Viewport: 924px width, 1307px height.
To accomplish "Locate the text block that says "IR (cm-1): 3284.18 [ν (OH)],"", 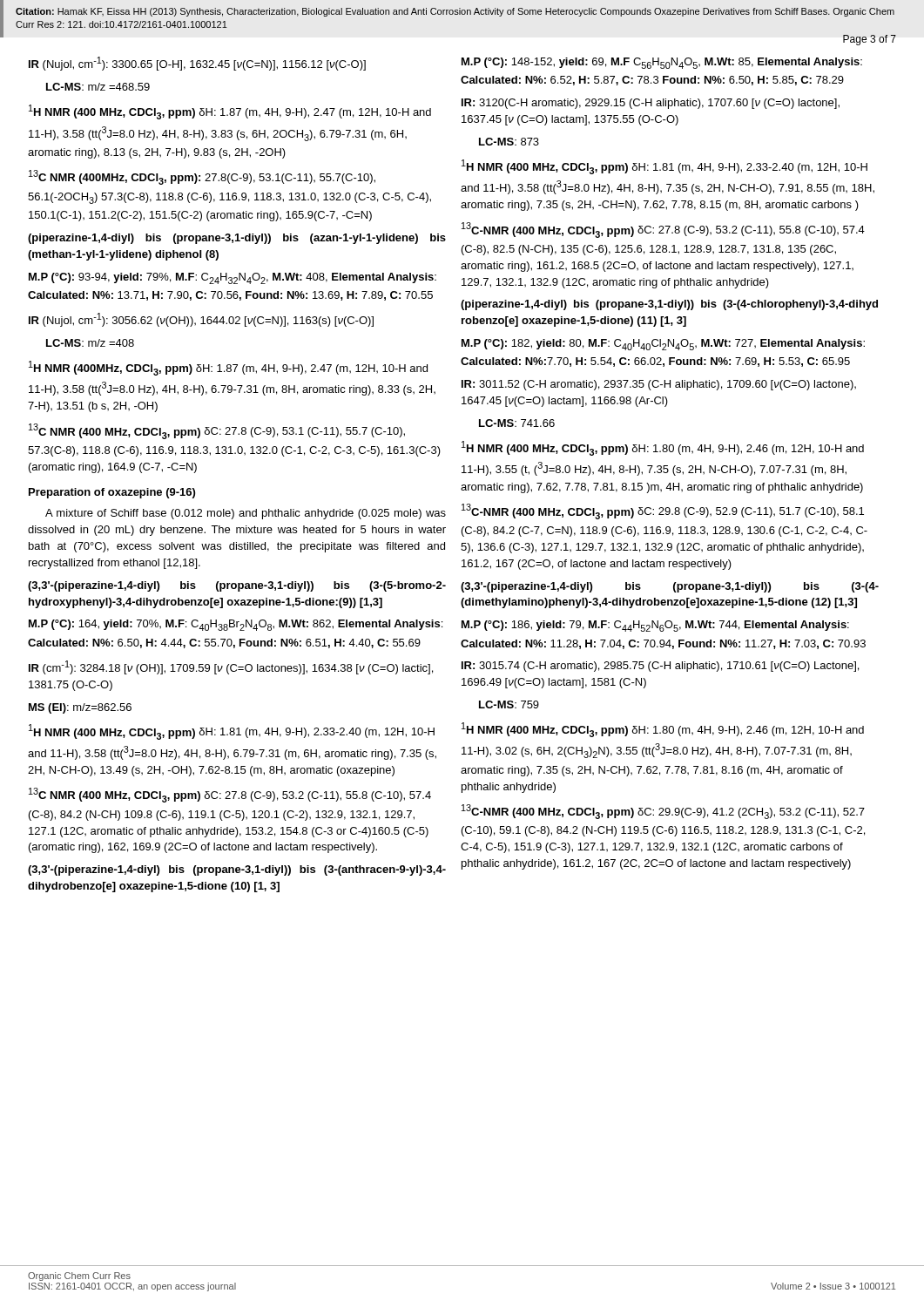I will (231, 675).
